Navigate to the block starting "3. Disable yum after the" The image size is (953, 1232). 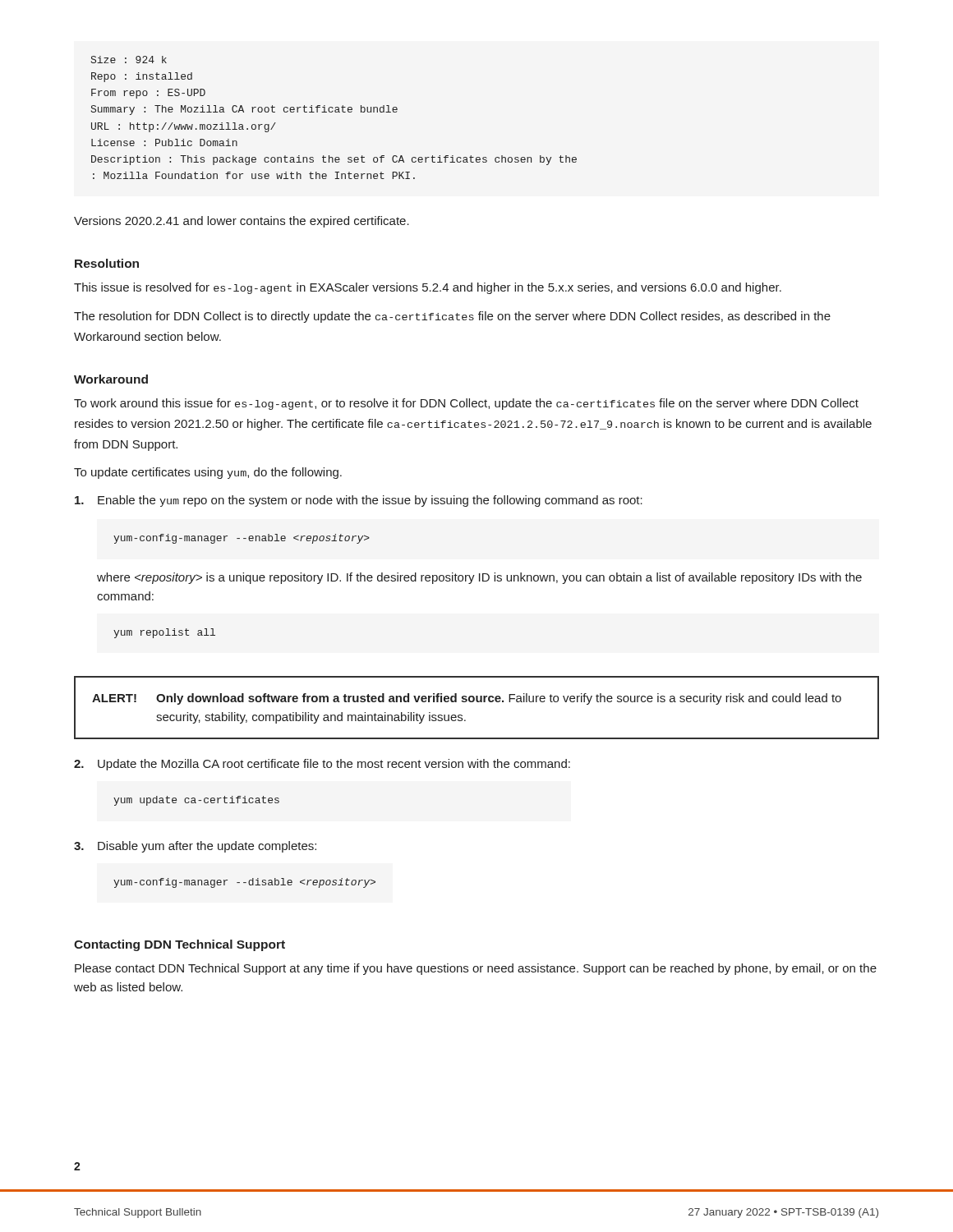(x=195, y=847)
